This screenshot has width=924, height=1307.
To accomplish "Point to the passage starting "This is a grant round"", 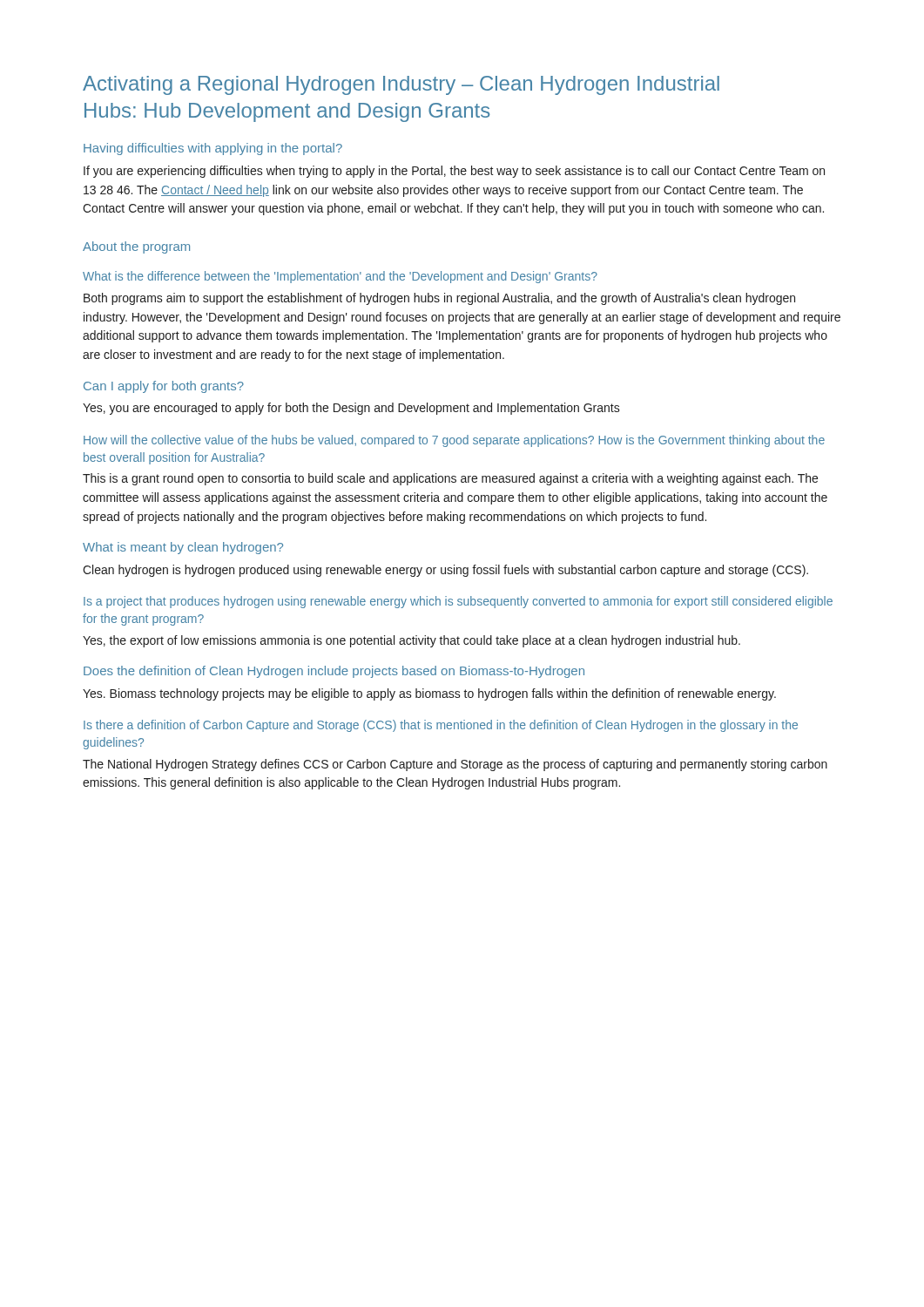I will pyautogui.click(x=462, y=498).
